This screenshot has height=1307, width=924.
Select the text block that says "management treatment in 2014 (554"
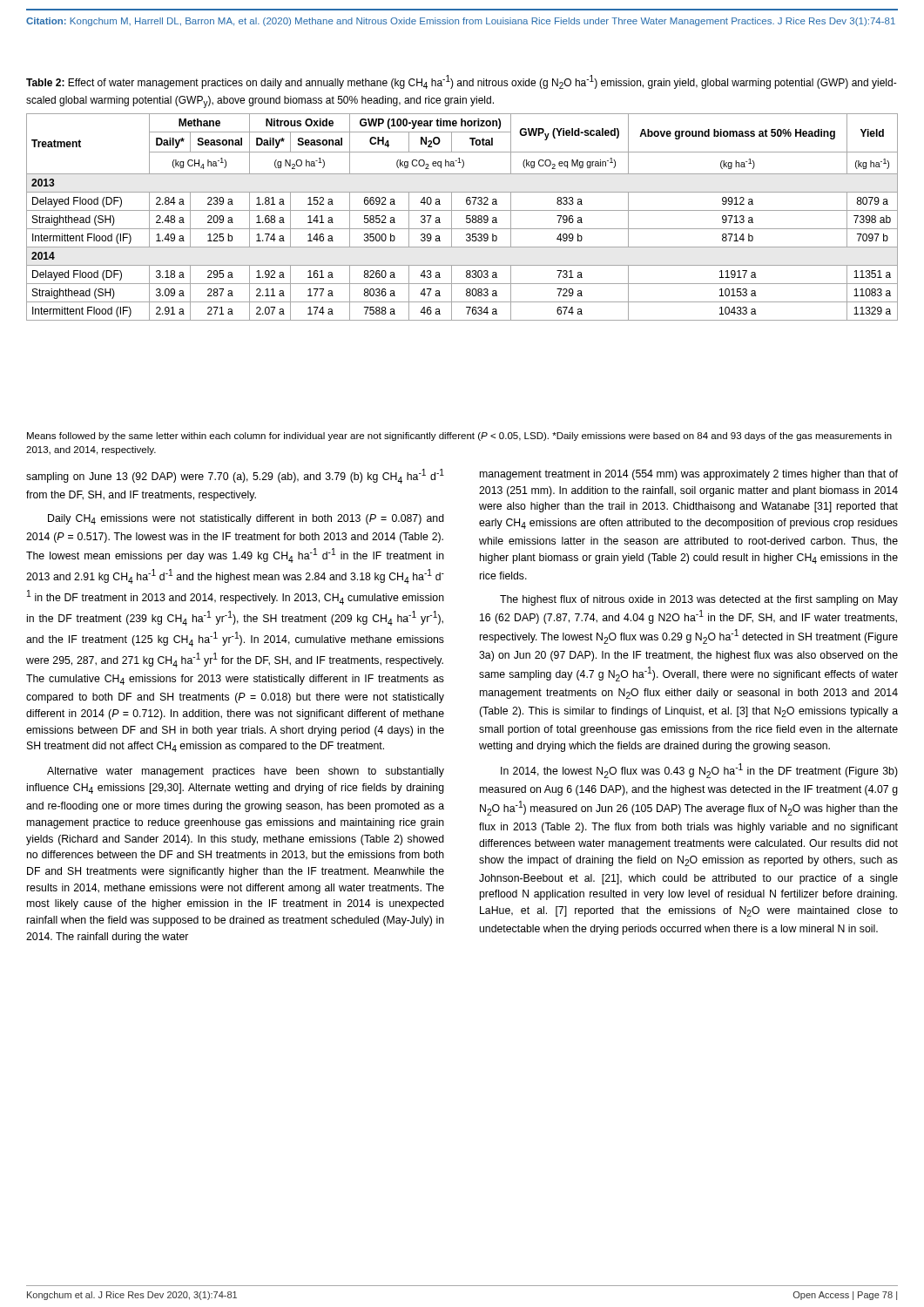(688, 702)
